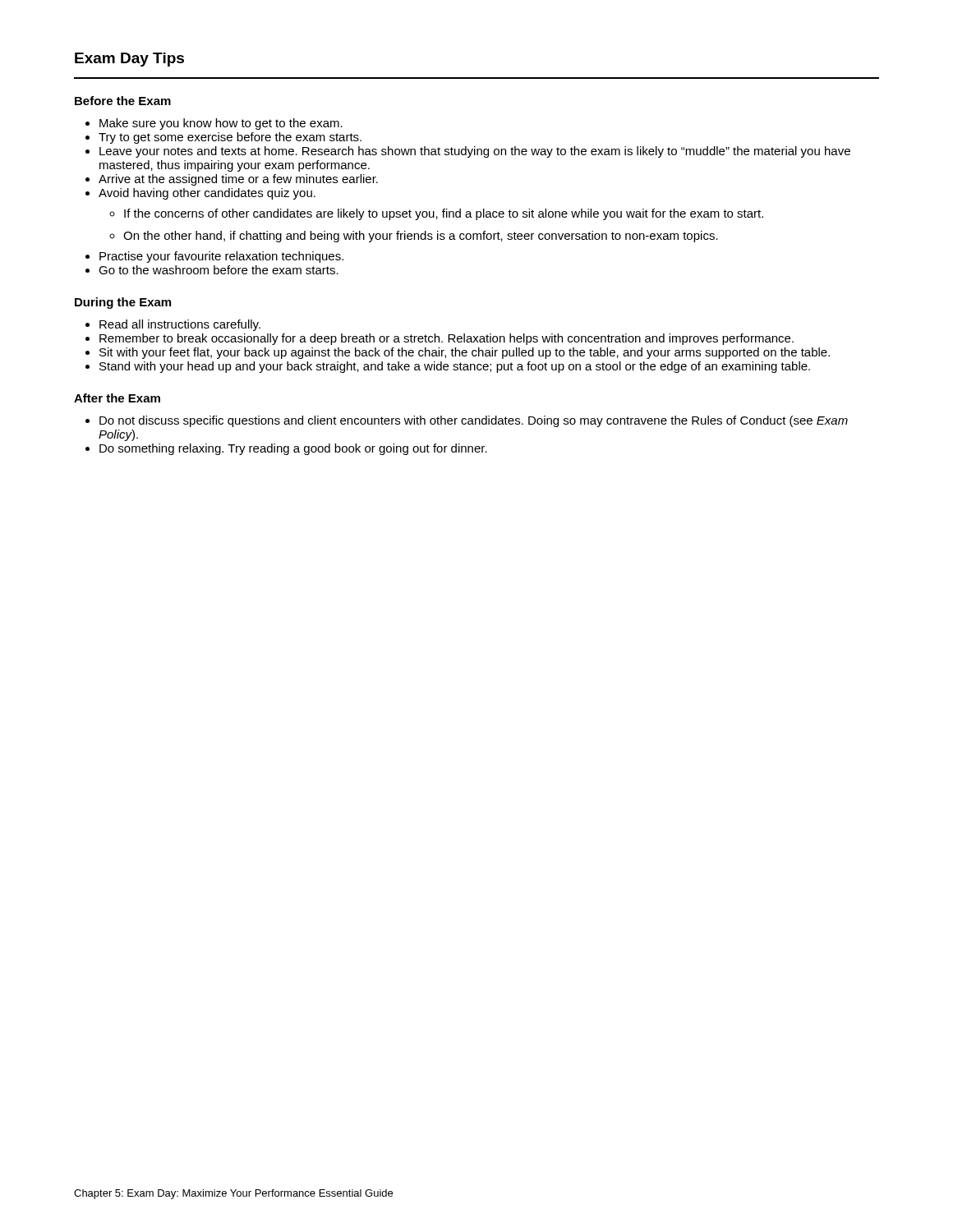The image size is (953, 1232).
Task: Locate the block starting "During the Exam"
Action: pos(123,301)
